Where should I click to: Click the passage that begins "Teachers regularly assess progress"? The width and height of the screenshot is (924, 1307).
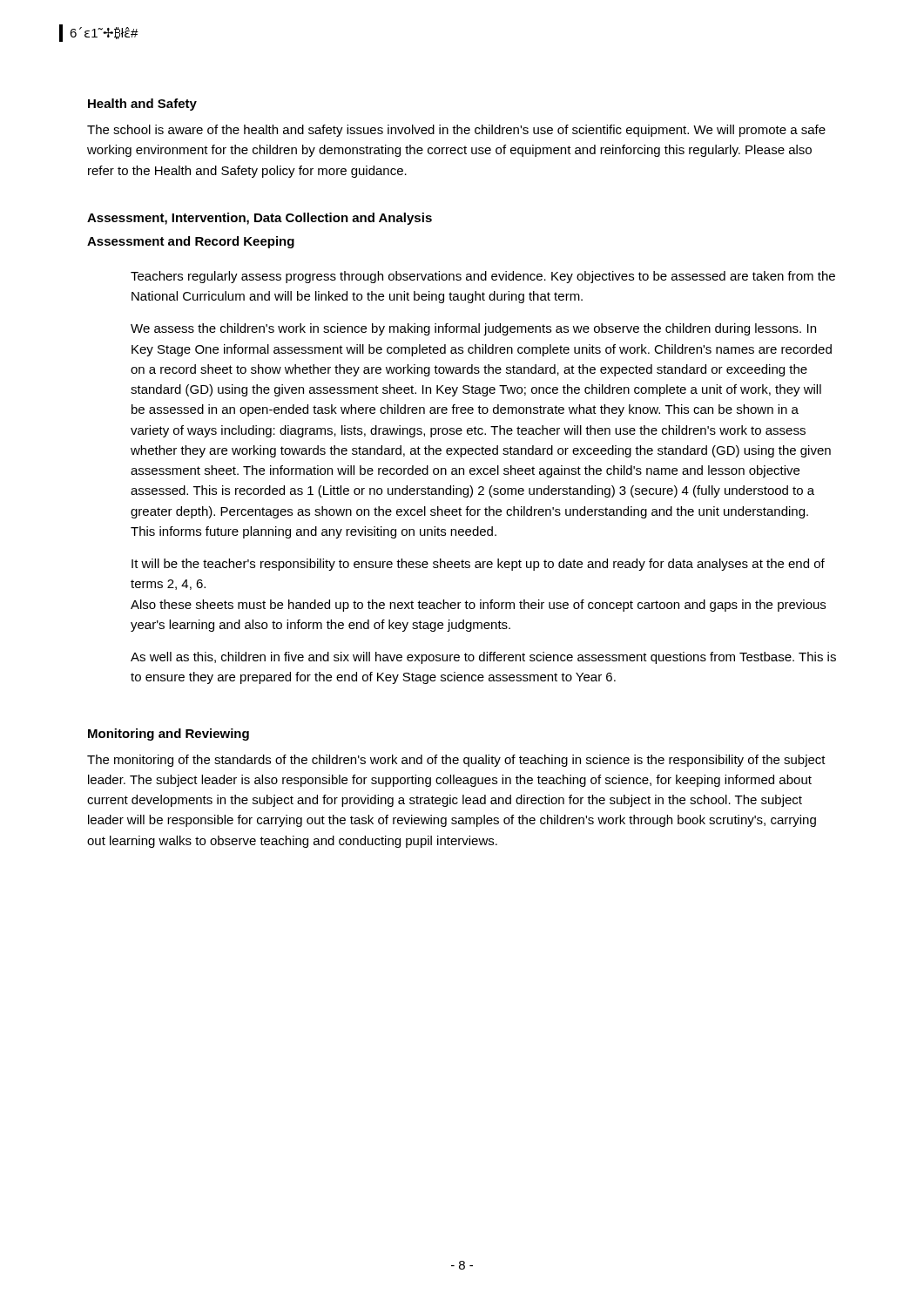click(483, 286)
